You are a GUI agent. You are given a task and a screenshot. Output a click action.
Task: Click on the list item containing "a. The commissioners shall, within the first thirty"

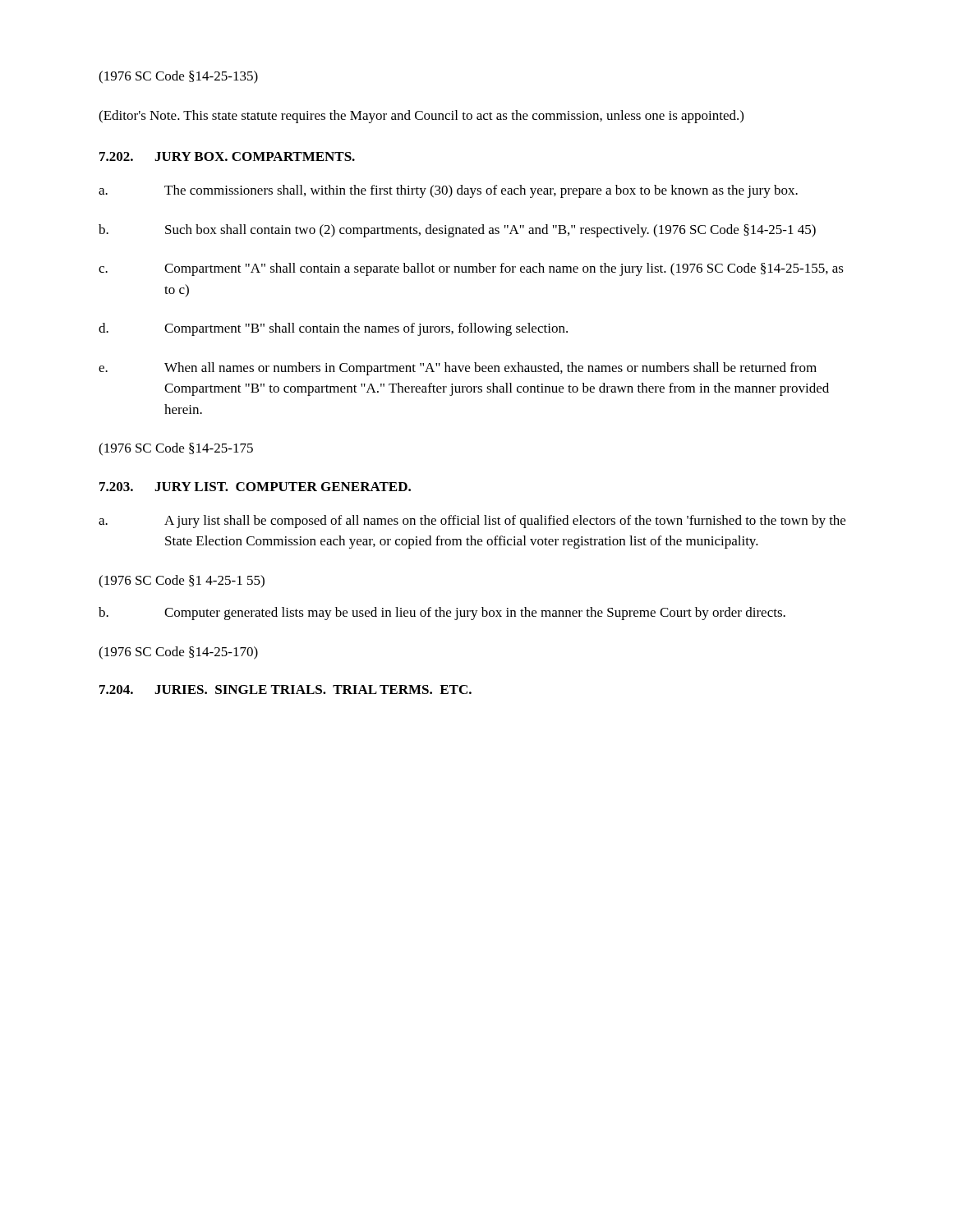pyautogui.click(x=476, y=190)
